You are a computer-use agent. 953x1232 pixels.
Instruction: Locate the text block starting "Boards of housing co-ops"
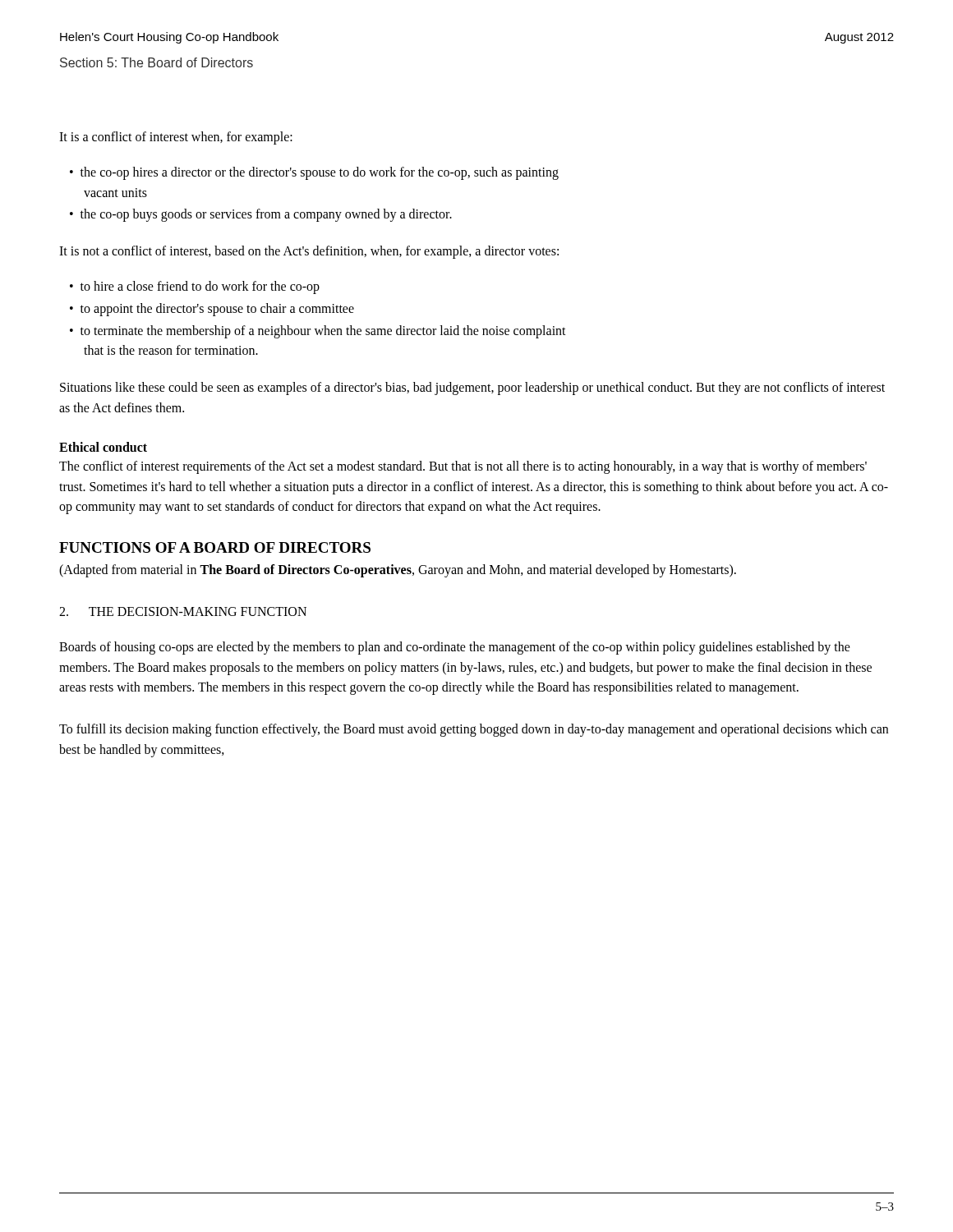[x=466, y=667]
